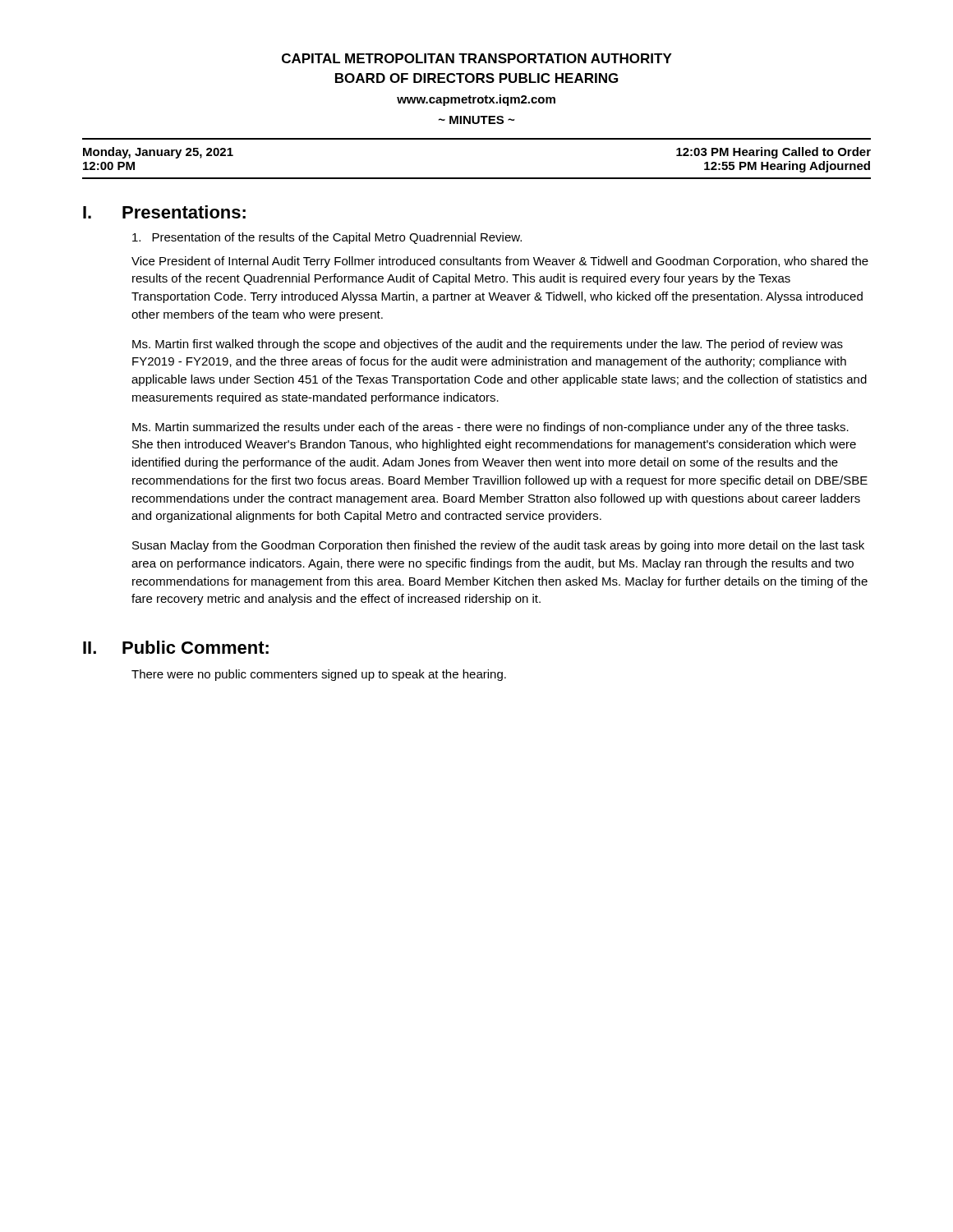
Task: Locate the element starting "Susan Maclay from the"
Action: pos(500,572)
